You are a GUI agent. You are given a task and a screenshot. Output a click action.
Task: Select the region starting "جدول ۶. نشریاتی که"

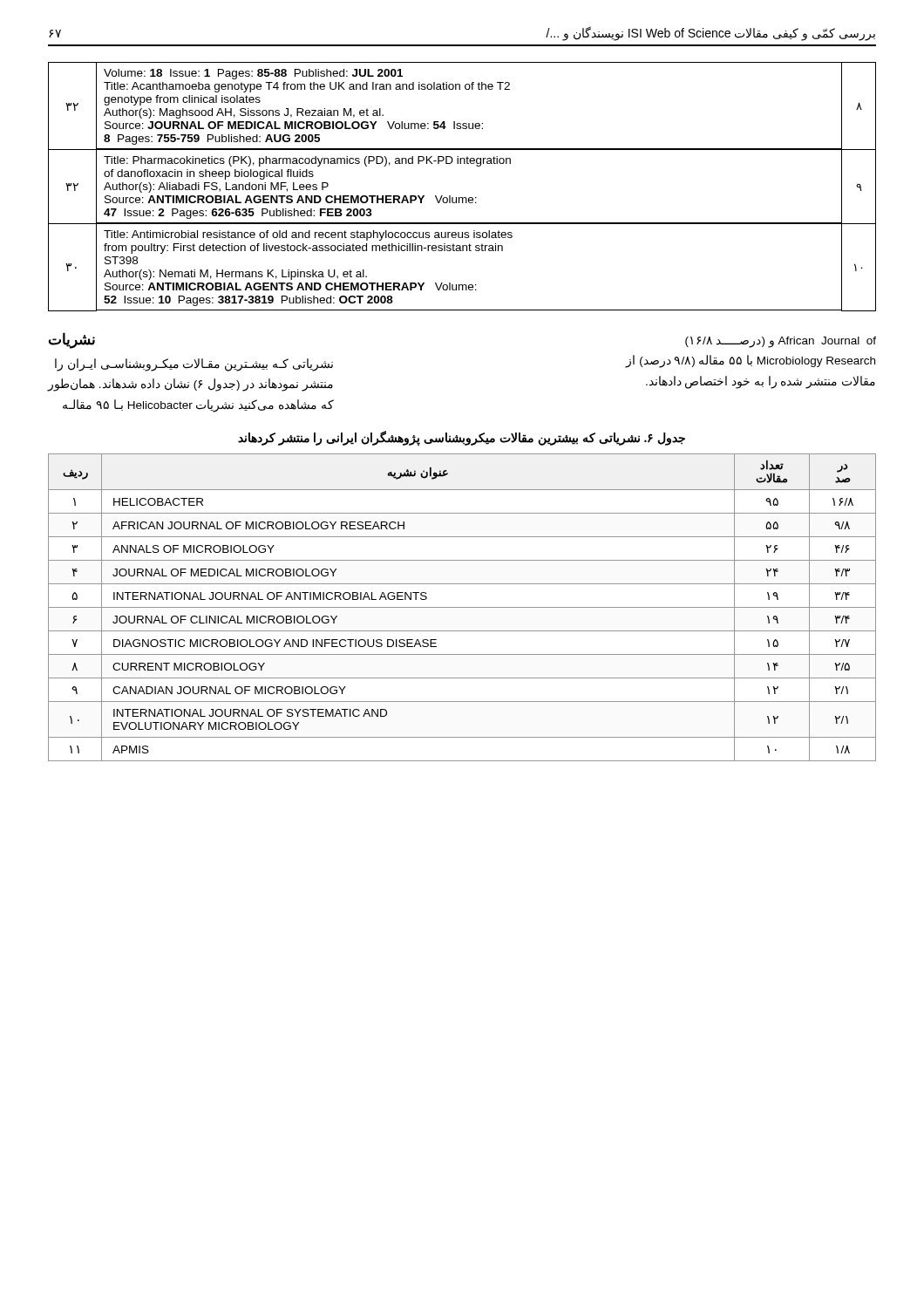pyautogui.click(x=462, y=438)
